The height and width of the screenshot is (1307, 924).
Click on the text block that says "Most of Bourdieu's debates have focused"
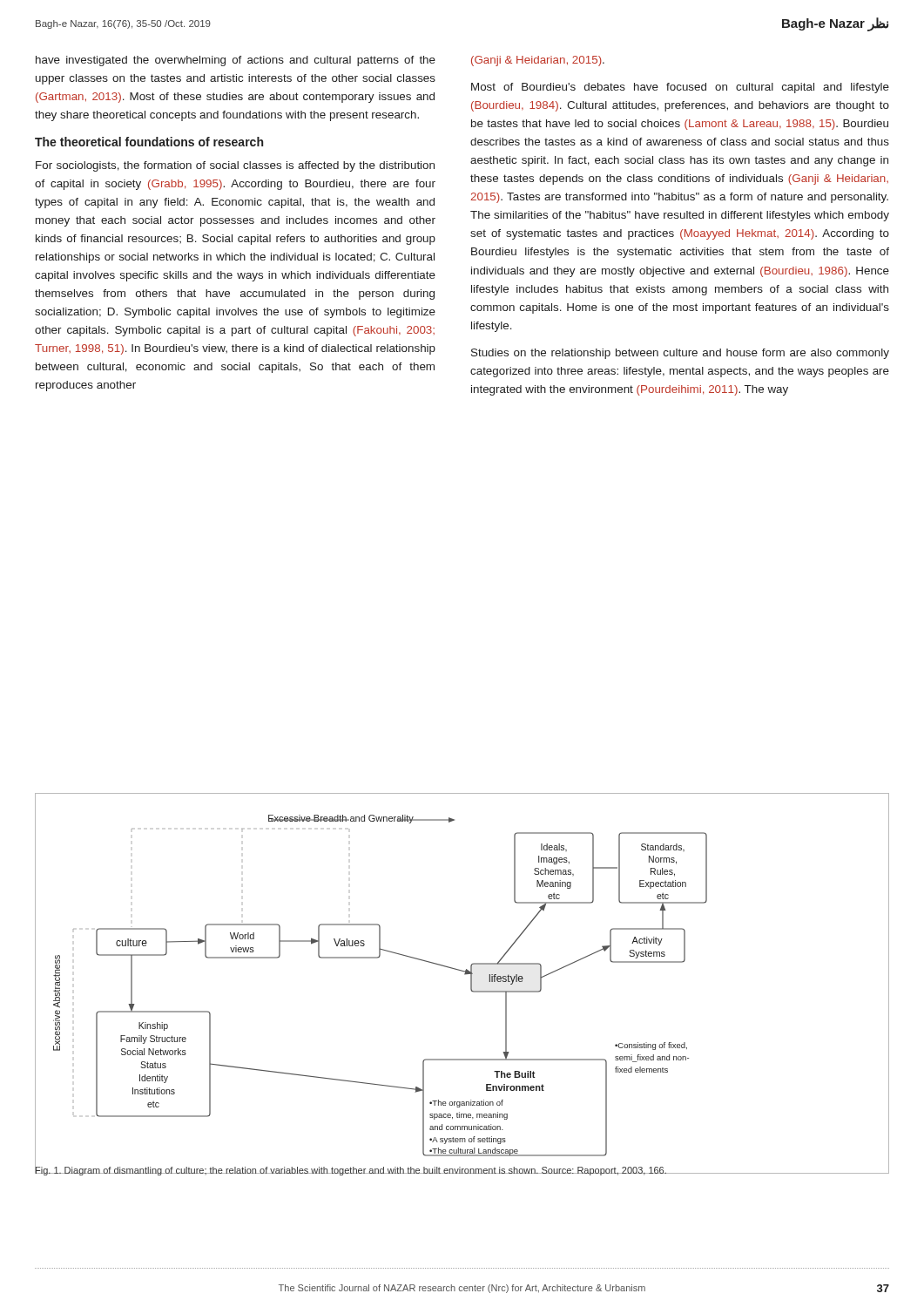680,206
